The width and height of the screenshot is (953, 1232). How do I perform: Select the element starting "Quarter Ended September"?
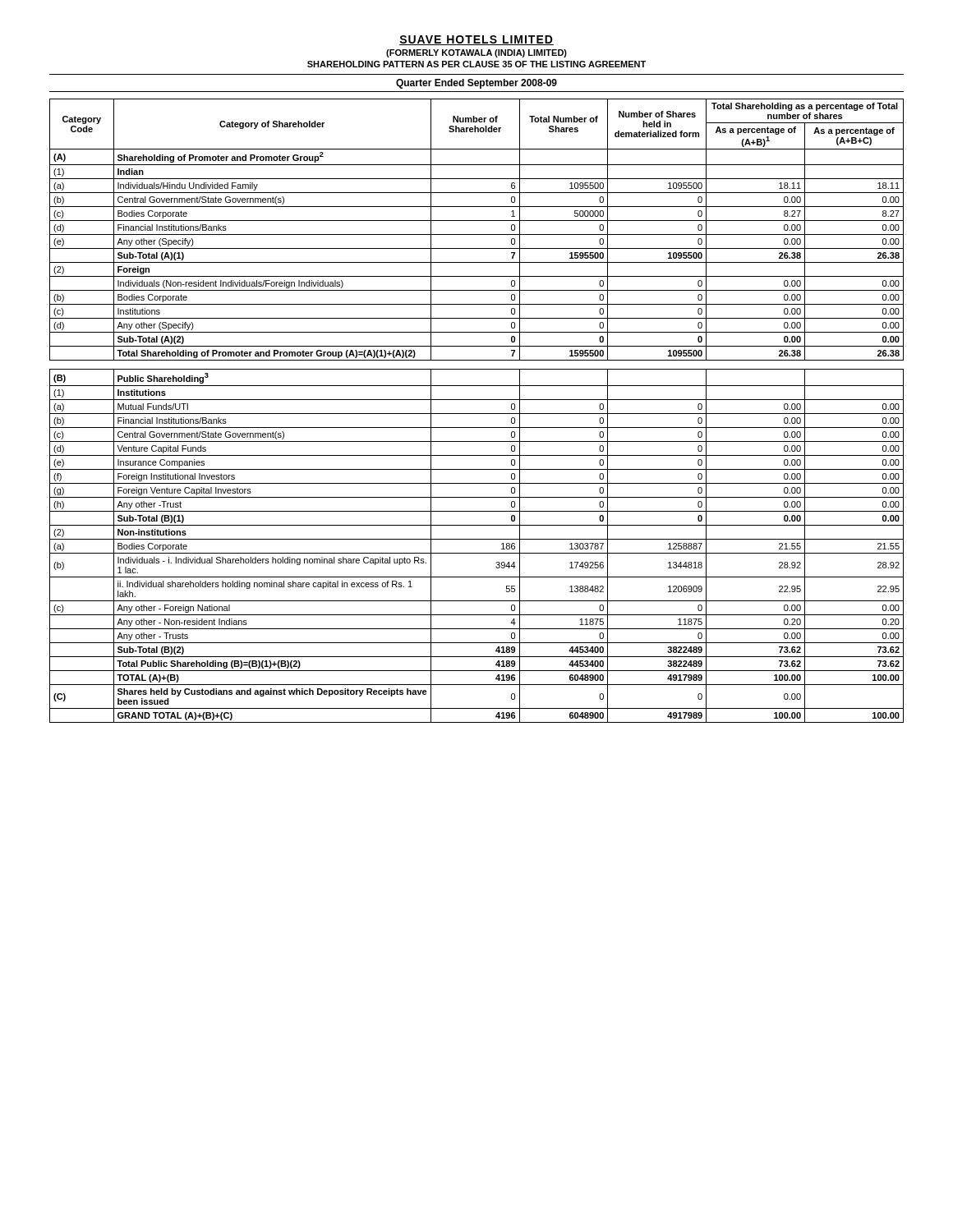pos(476,83)
